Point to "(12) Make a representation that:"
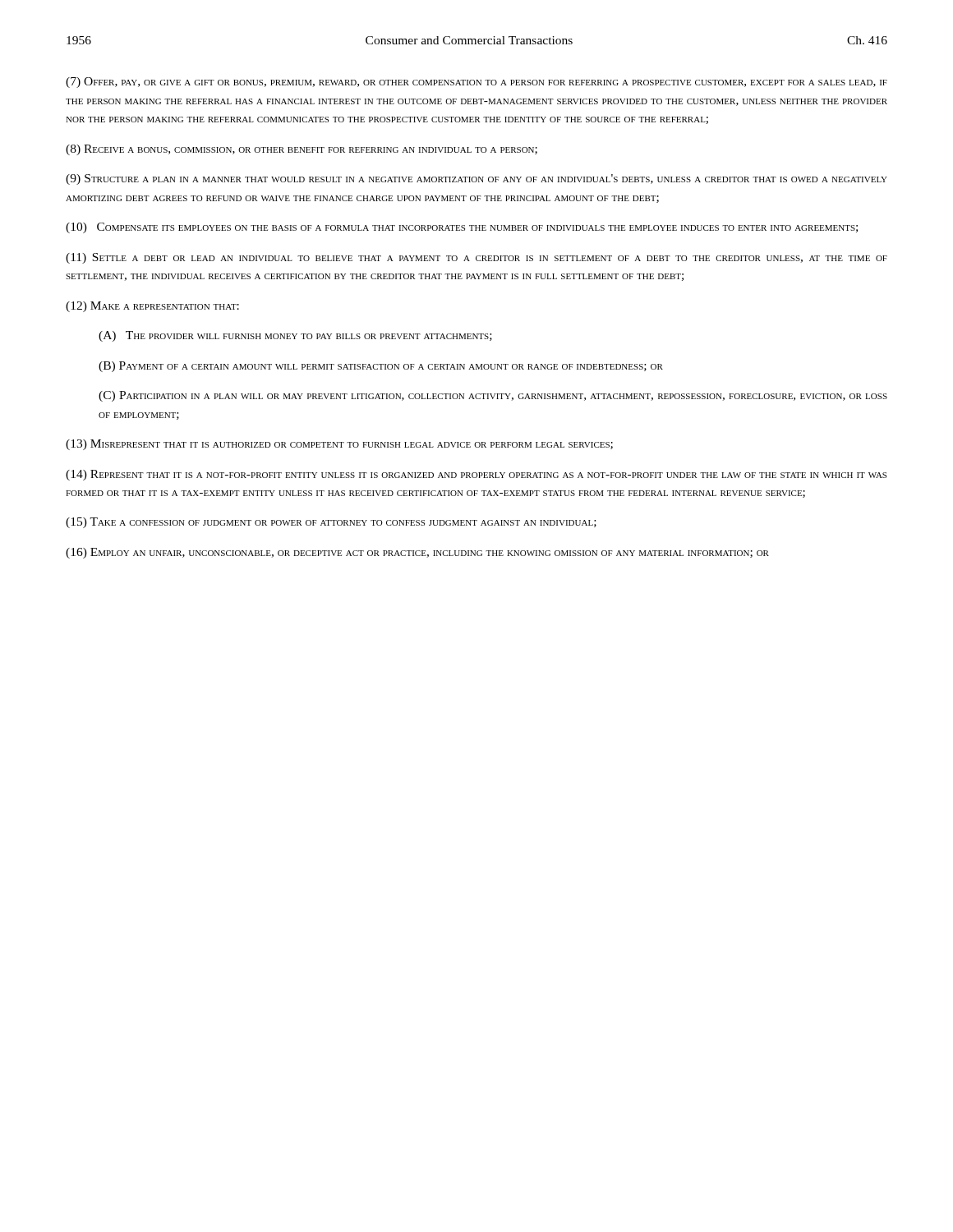This screenshot has height=1232, width=953. 152,307
